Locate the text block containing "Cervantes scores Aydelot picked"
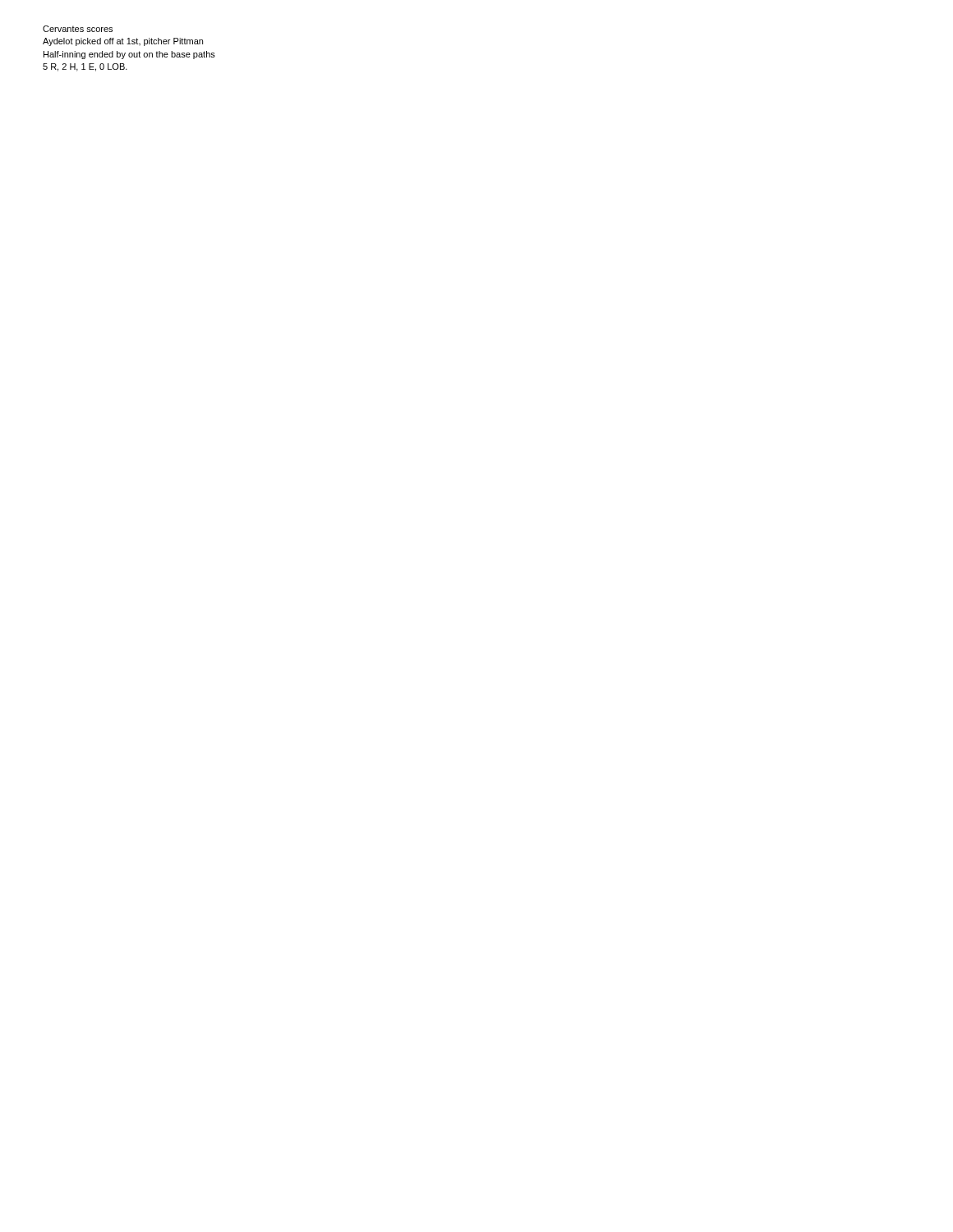Viewport: 953px width, 1232px height. tap(129, 48)
